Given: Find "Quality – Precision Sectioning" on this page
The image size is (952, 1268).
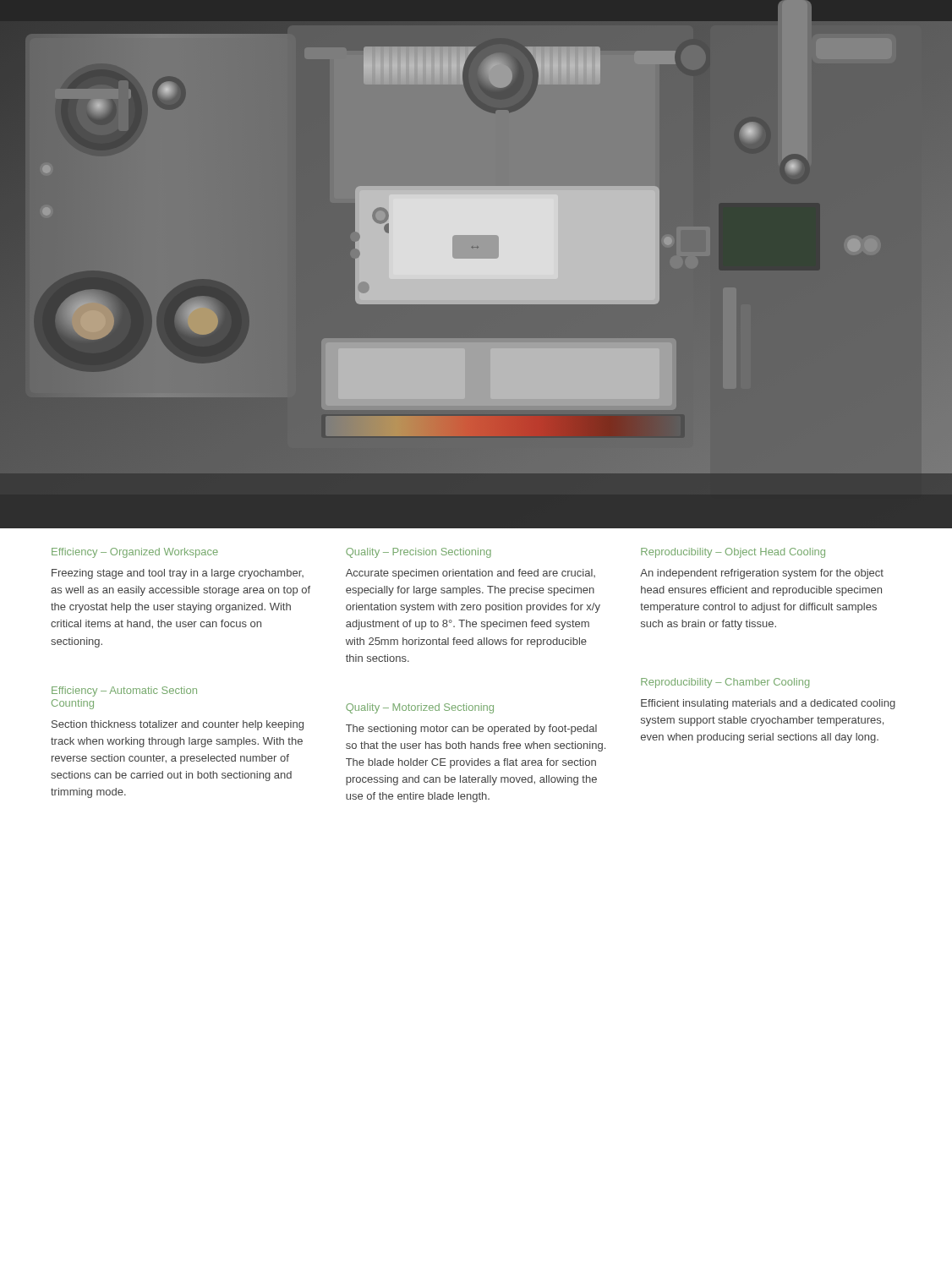Looking at the screenshot, I should pos(418,552).
